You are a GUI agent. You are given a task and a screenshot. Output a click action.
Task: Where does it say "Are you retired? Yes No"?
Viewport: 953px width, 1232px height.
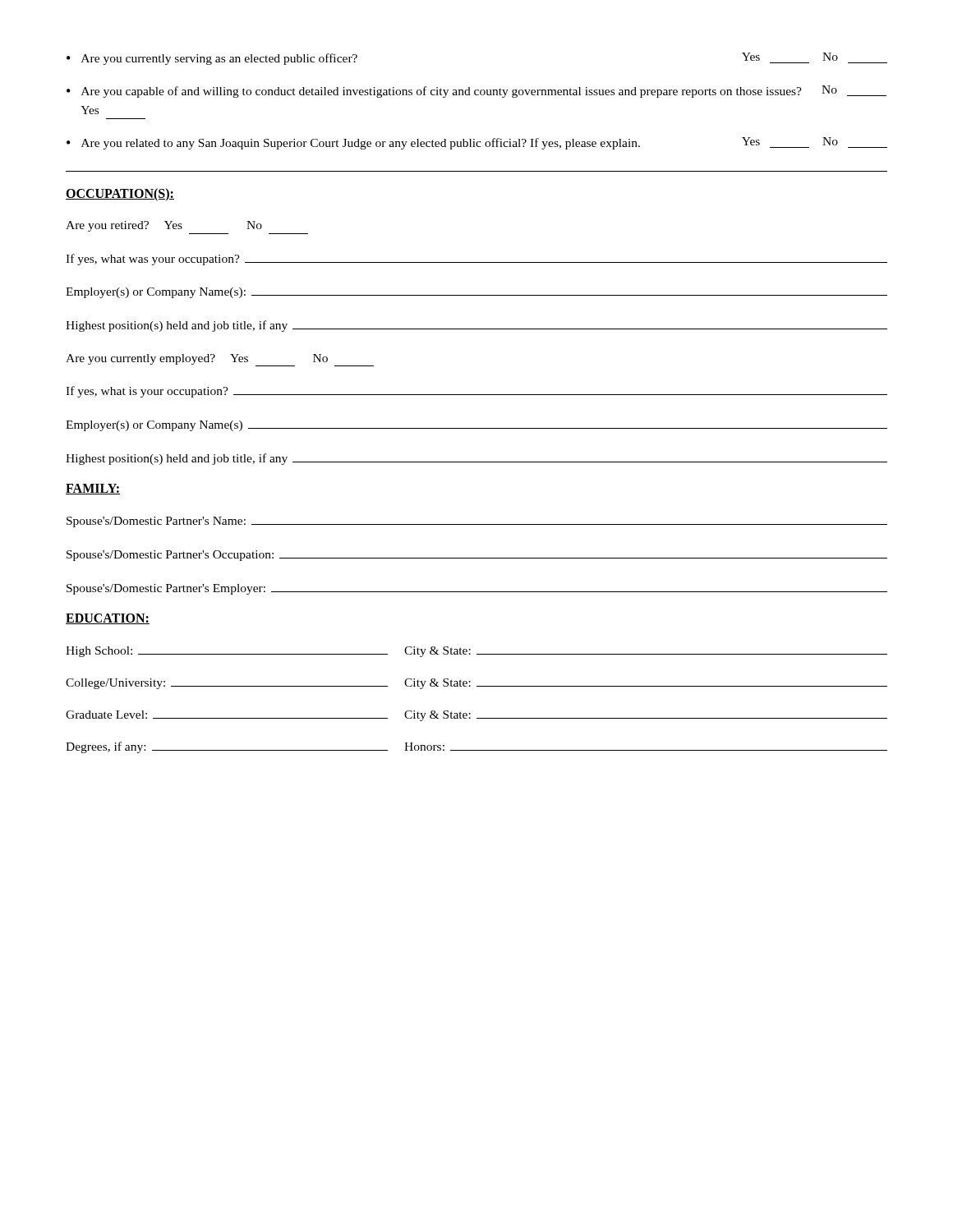click(187, 225)
